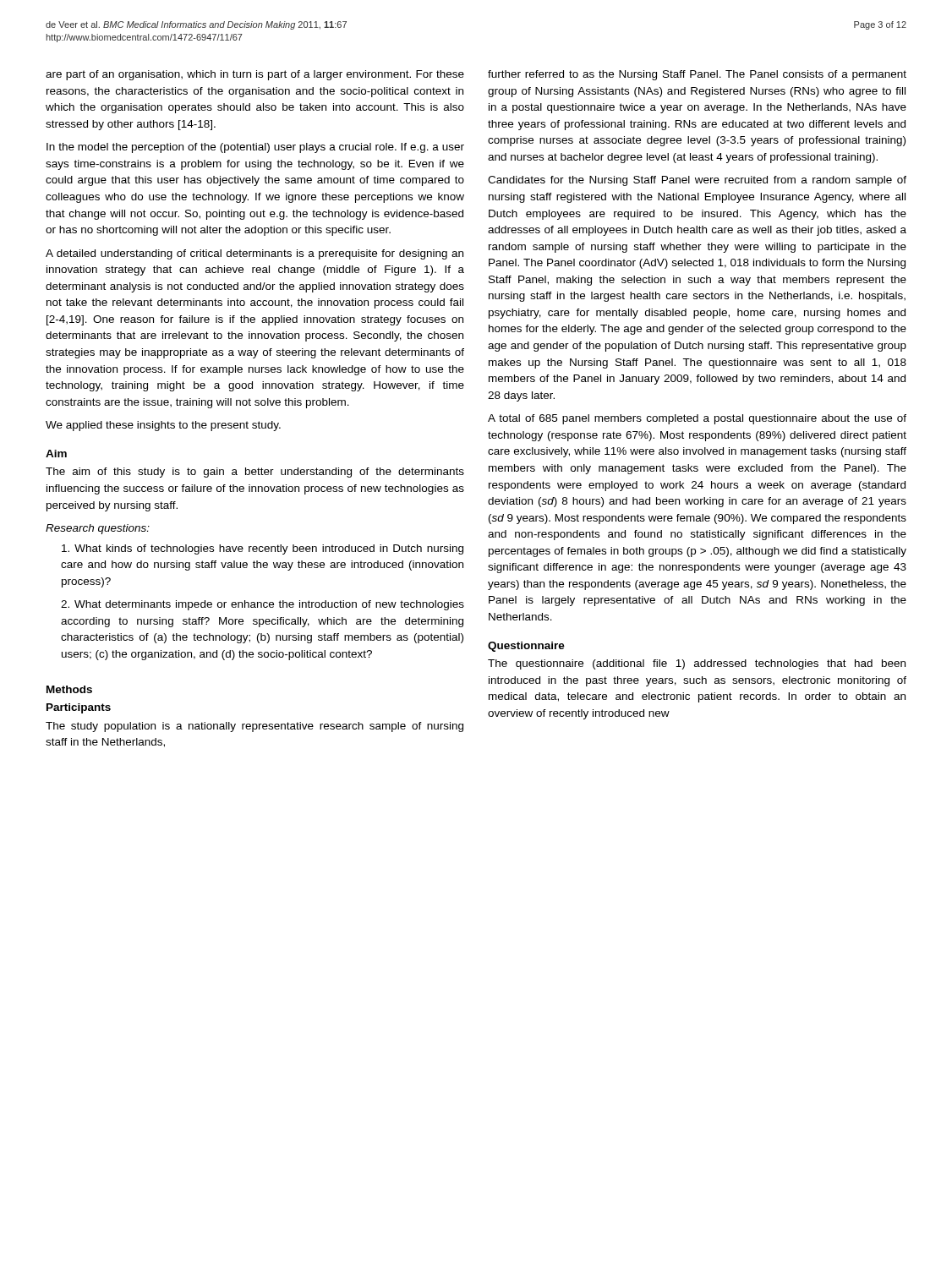Image resolution: width=952 pixels, height=1268 pixels.
Task: Click the passage that begins "In the model the"
Action: [x=255, y=188]
